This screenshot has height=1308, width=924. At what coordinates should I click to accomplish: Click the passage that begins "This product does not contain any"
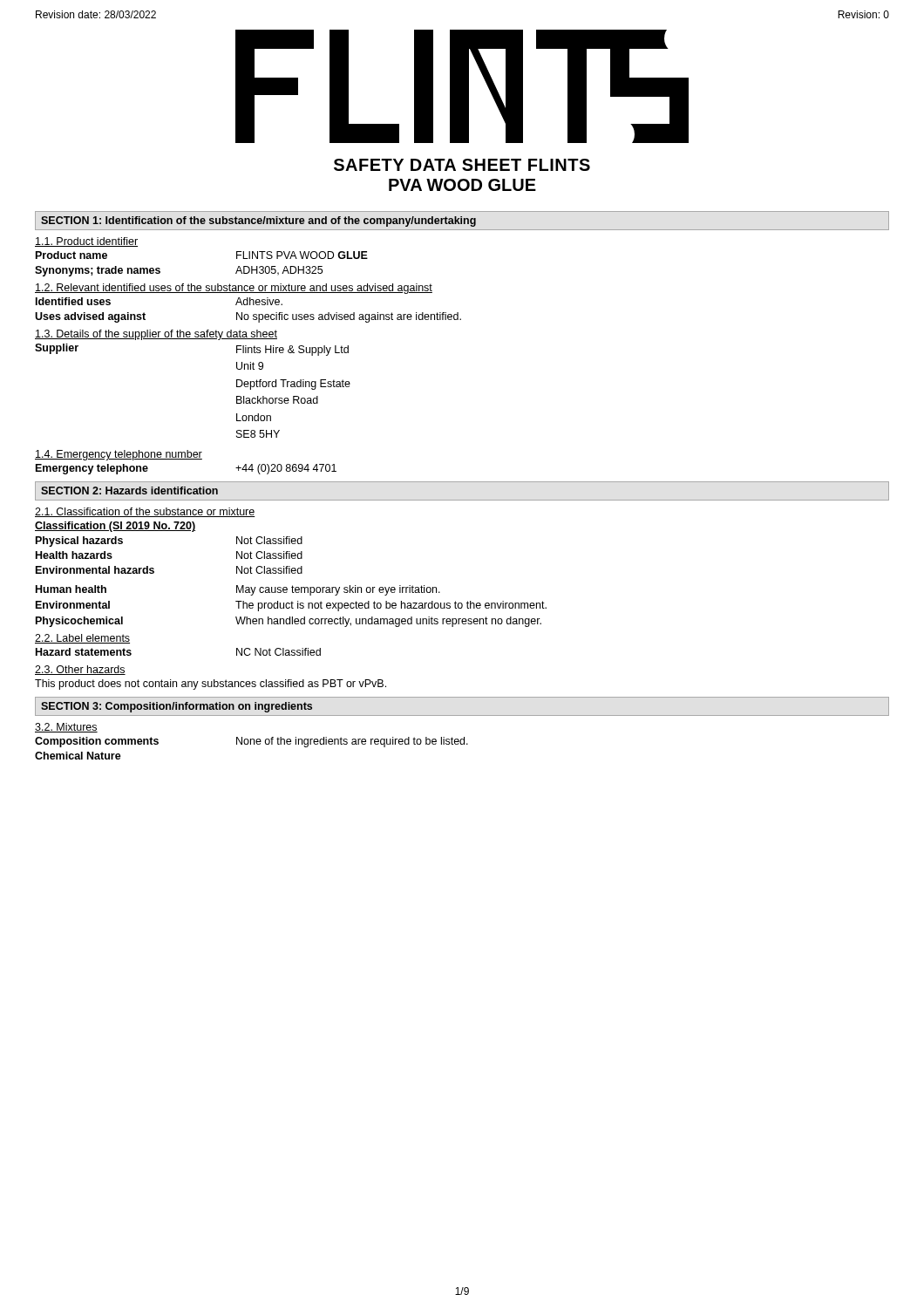pos(211,684)
